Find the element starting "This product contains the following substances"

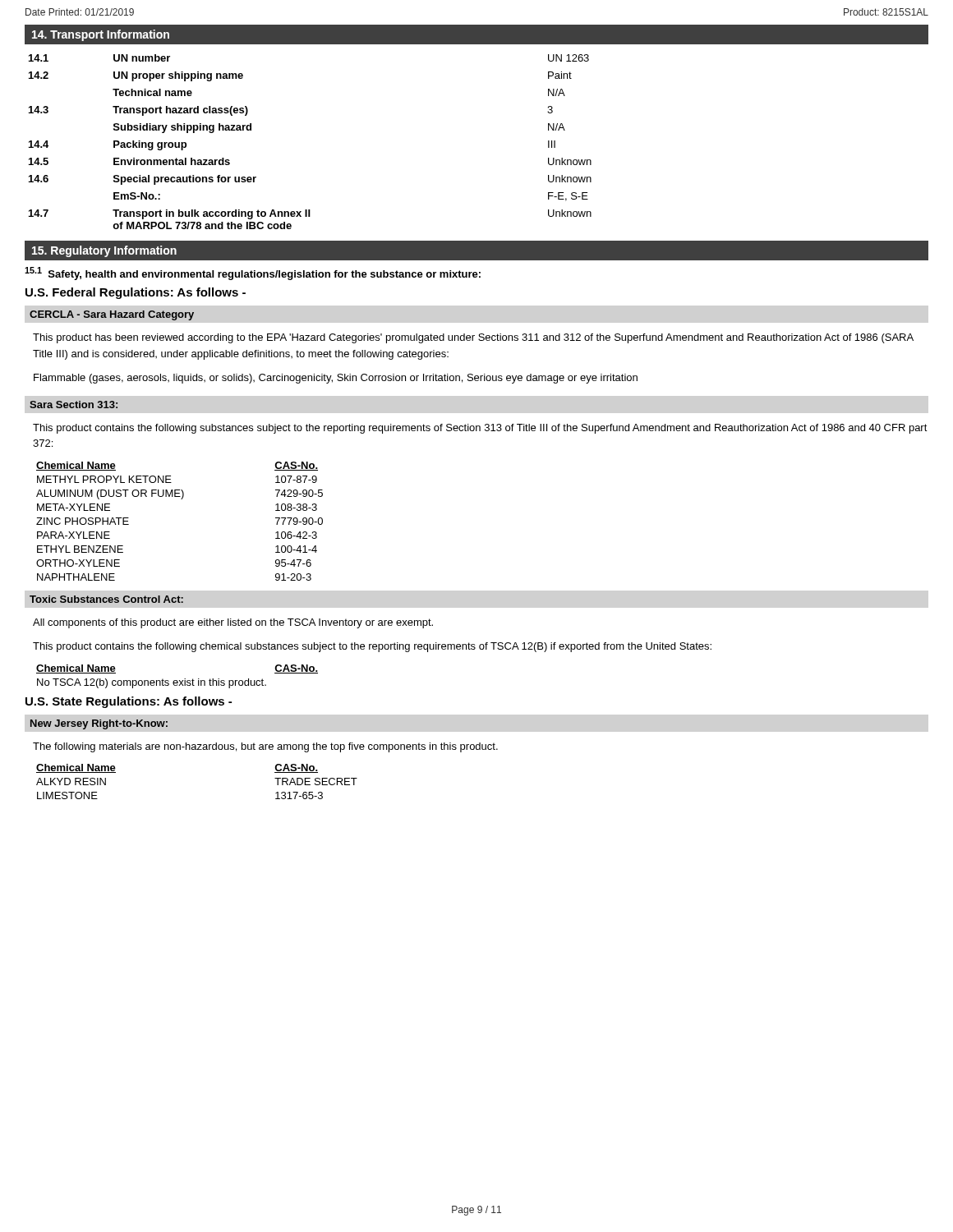pyautogui.click(x=480, y=435)
